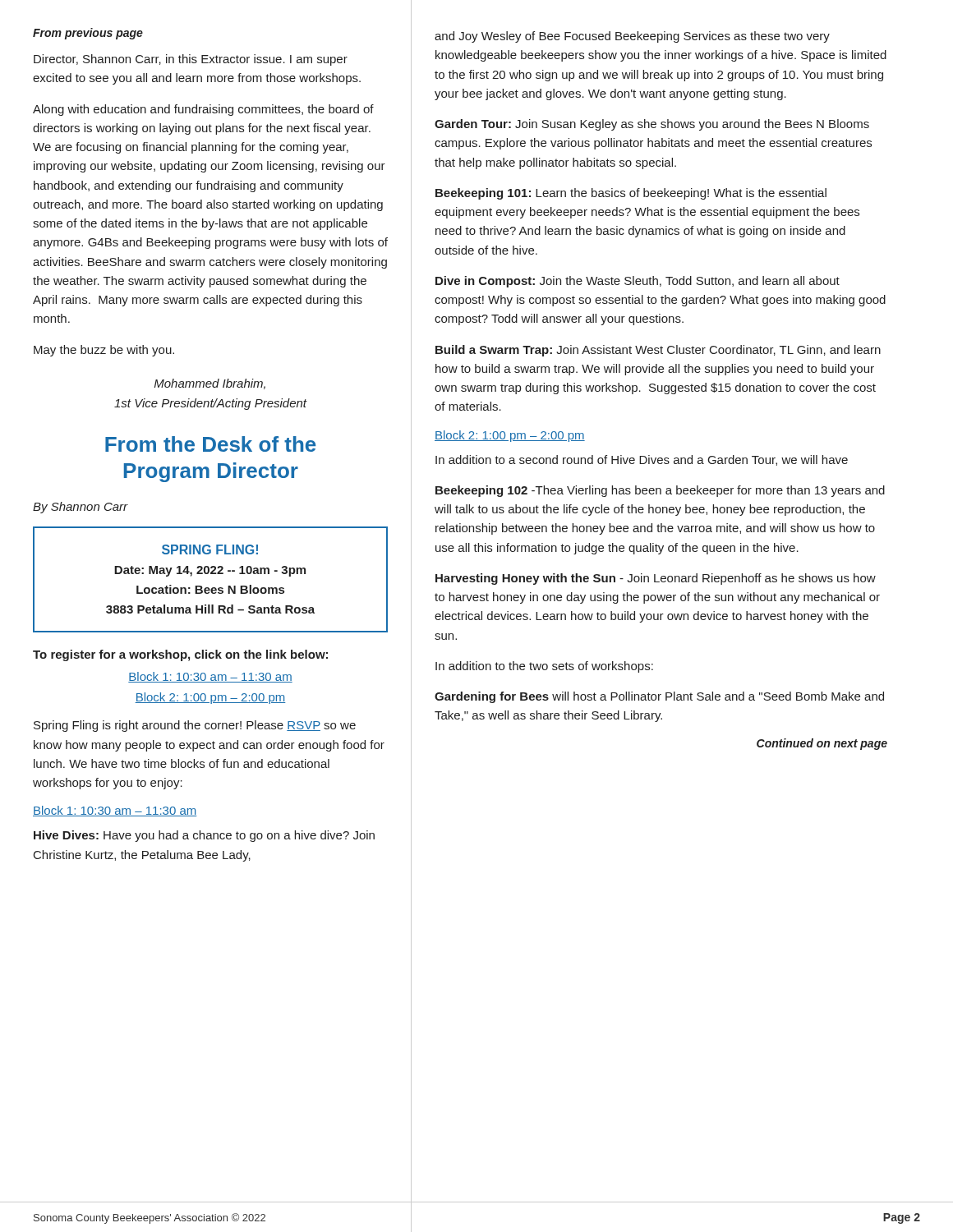Find the text block containing "In addition to a second"
Screen dimensions: 1232x953
tap(641, 459)
